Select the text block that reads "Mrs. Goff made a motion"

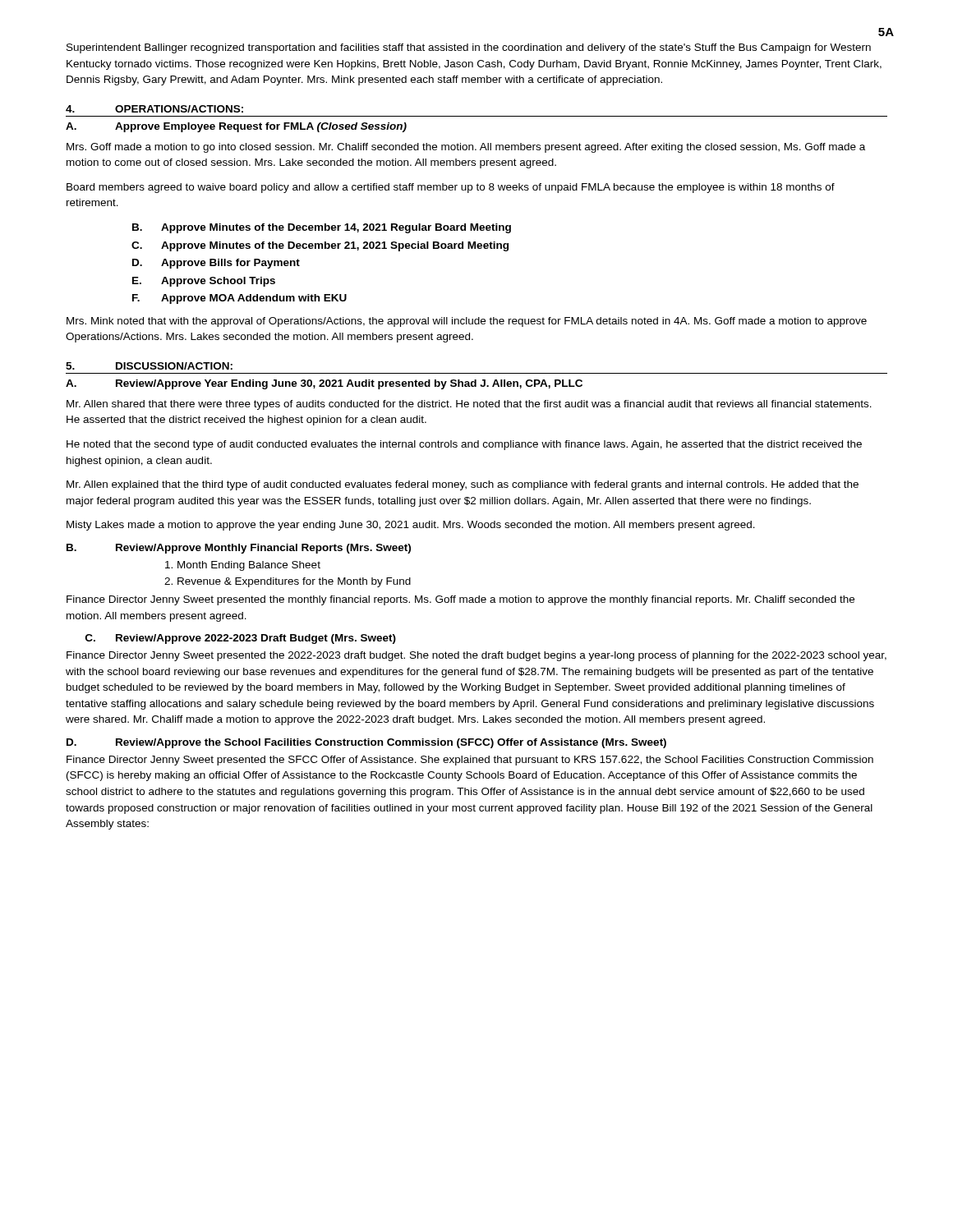(x=476, y=155)
